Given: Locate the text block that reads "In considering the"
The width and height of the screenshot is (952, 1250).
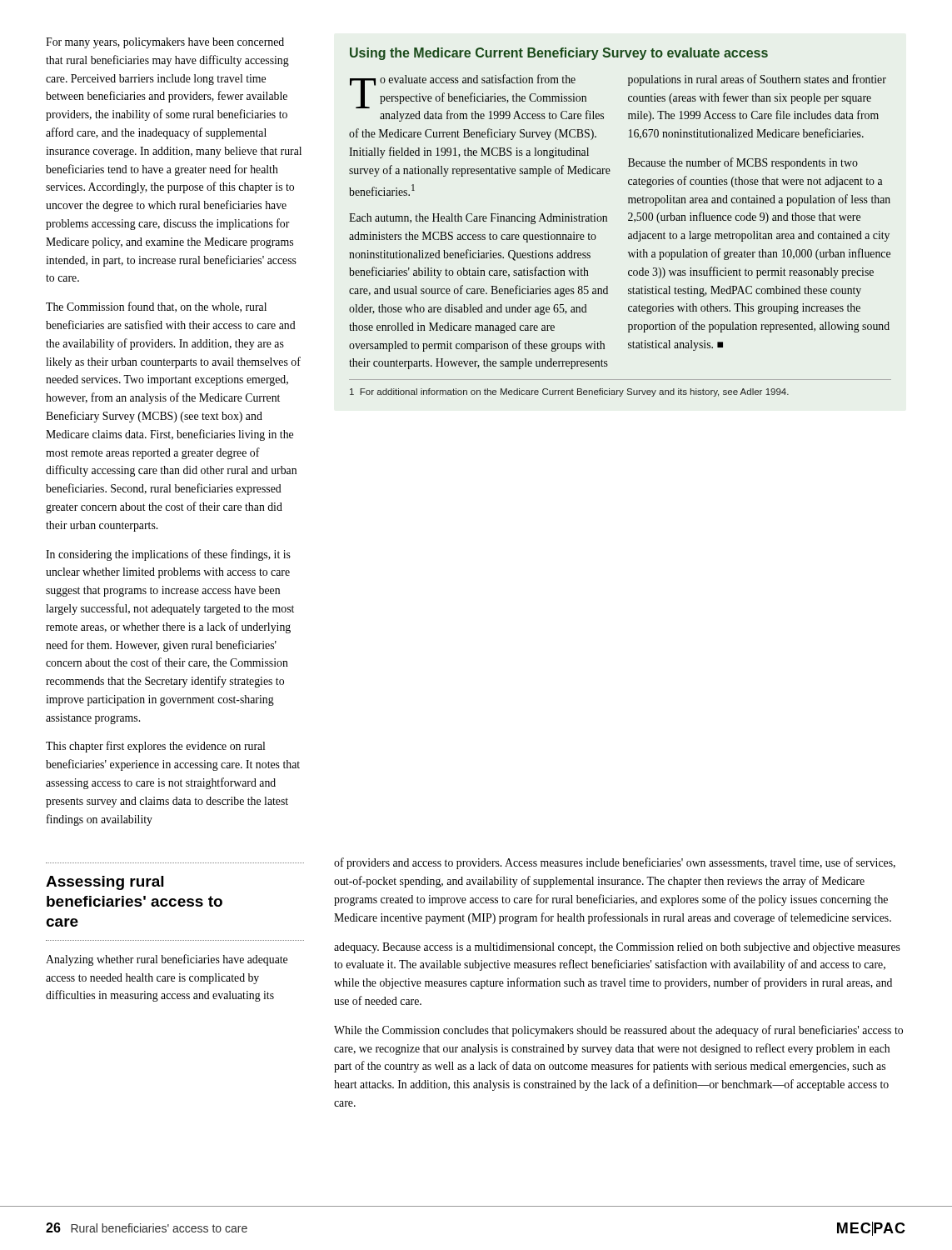Looking at the screenshot, I should coord(175,636).
